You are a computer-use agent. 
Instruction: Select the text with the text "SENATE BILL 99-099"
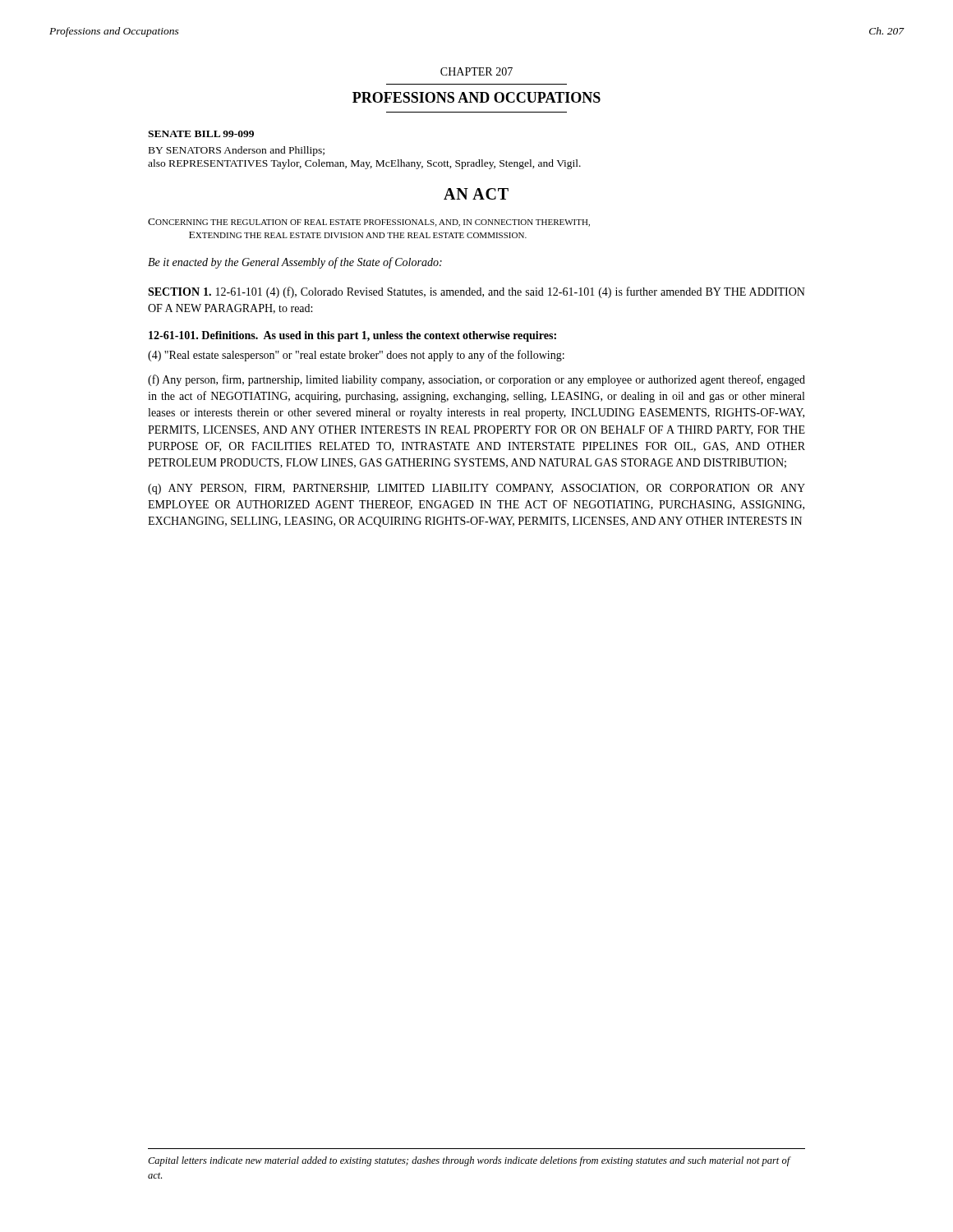point(201,133)
